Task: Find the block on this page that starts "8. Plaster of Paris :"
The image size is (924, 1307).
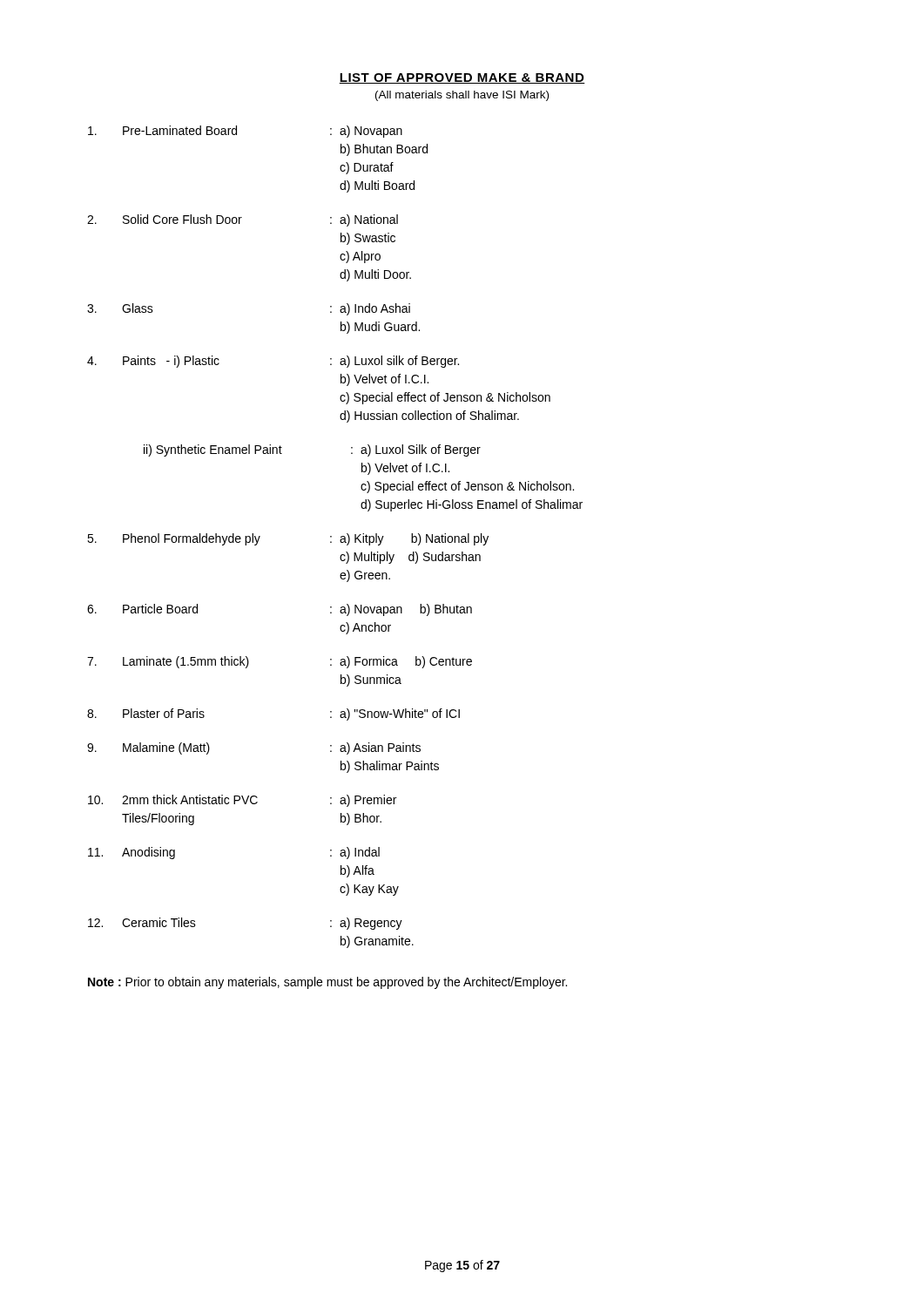Action: point(462,714)
